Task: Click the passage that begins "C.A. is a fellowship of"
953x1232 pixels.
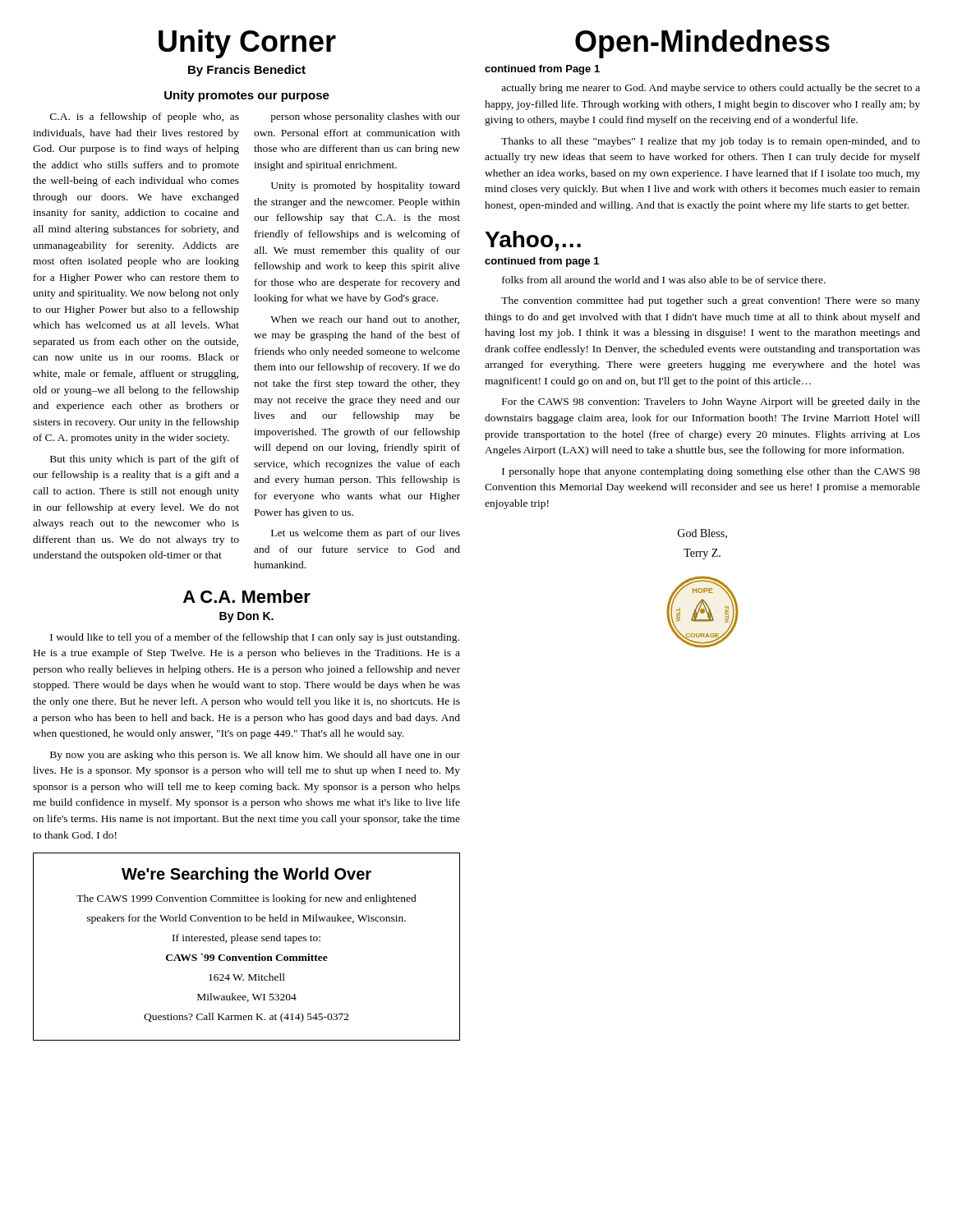Action: [x=246, y=341]
